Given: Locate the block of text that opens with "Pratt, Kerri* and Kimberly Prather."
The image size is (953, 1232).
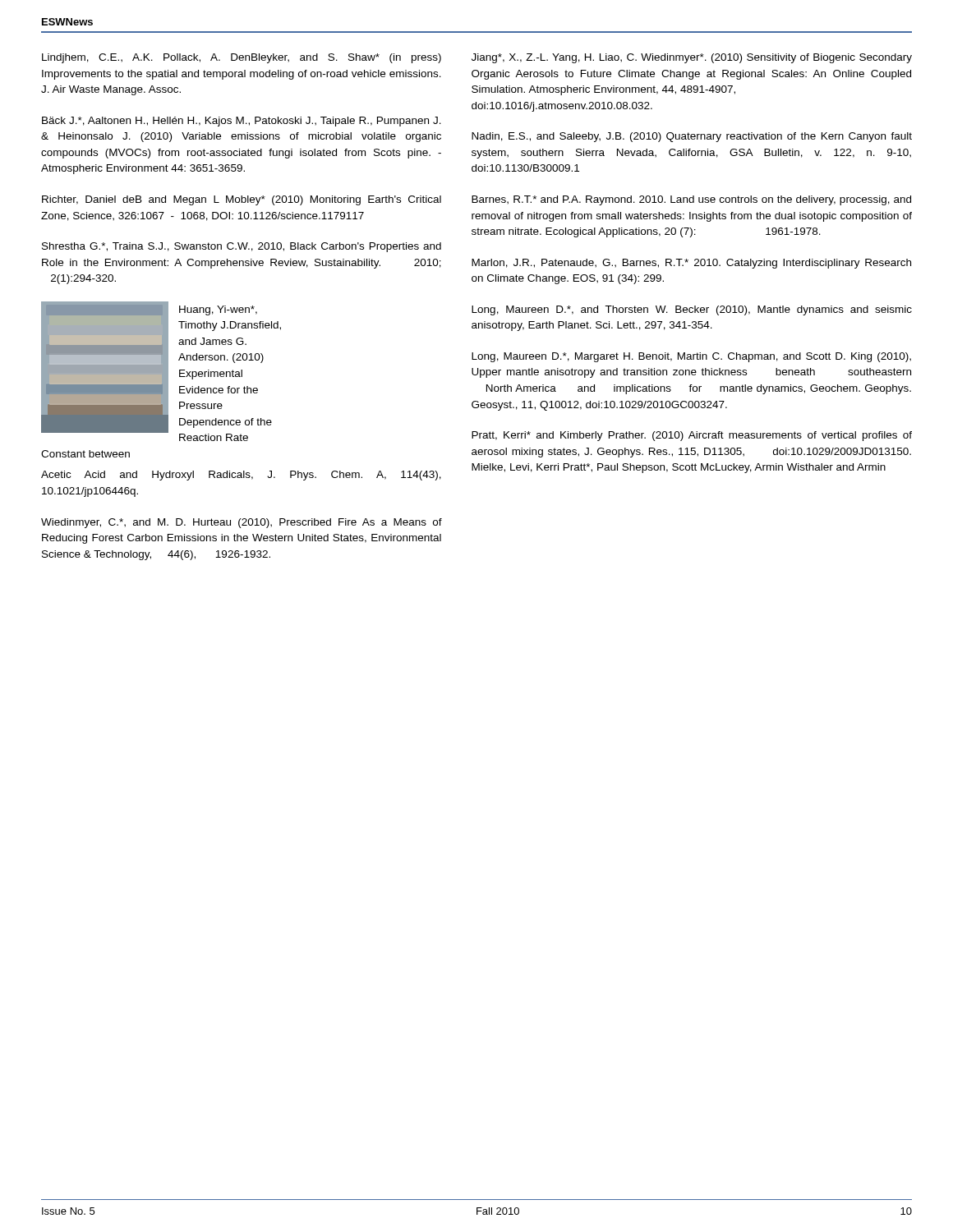Looking at the screenshot, I should 692,451.
